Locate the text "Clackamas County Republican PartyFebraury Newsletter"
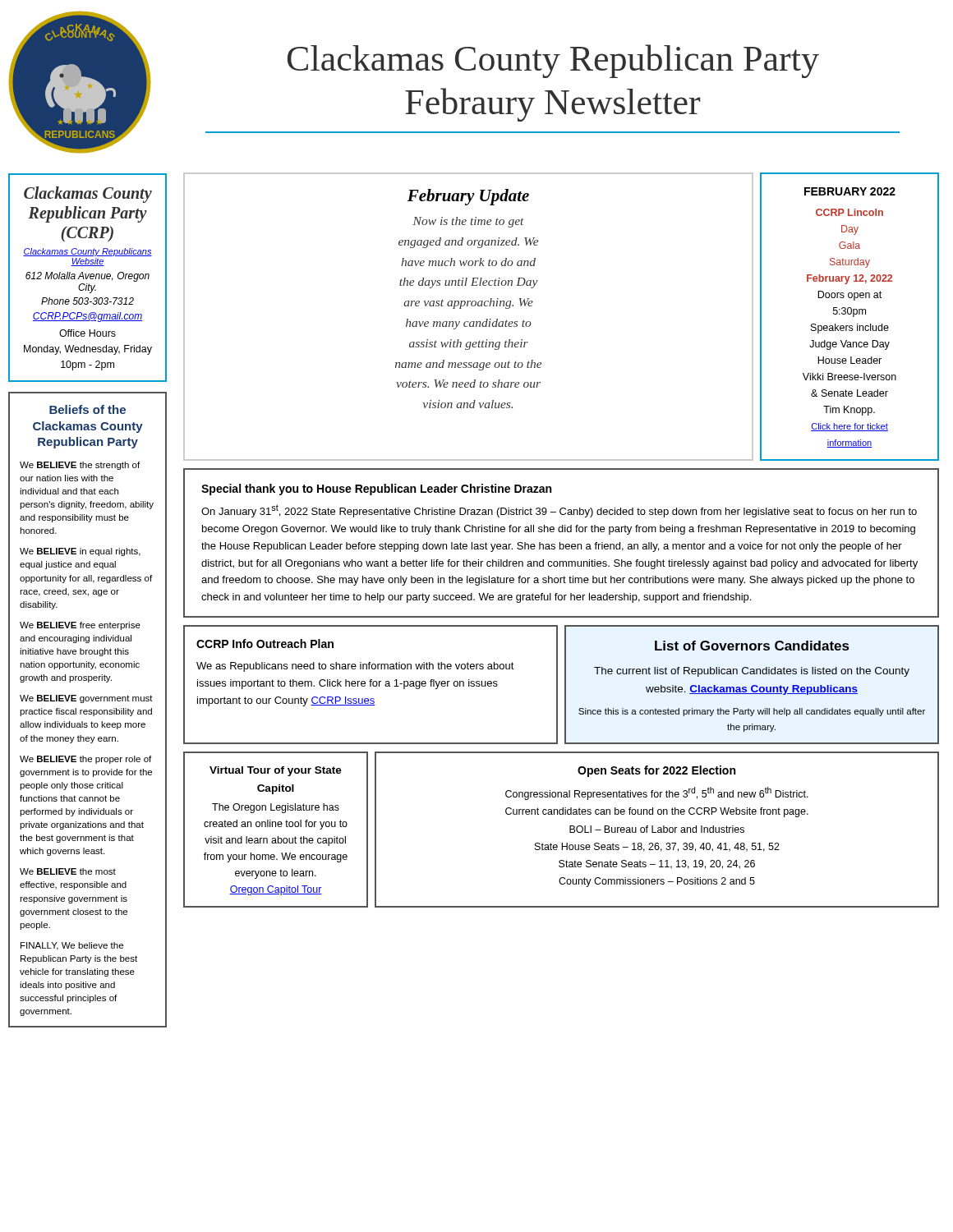The width and height of the screenshot is (953, 1232). [x=553, y=85]
